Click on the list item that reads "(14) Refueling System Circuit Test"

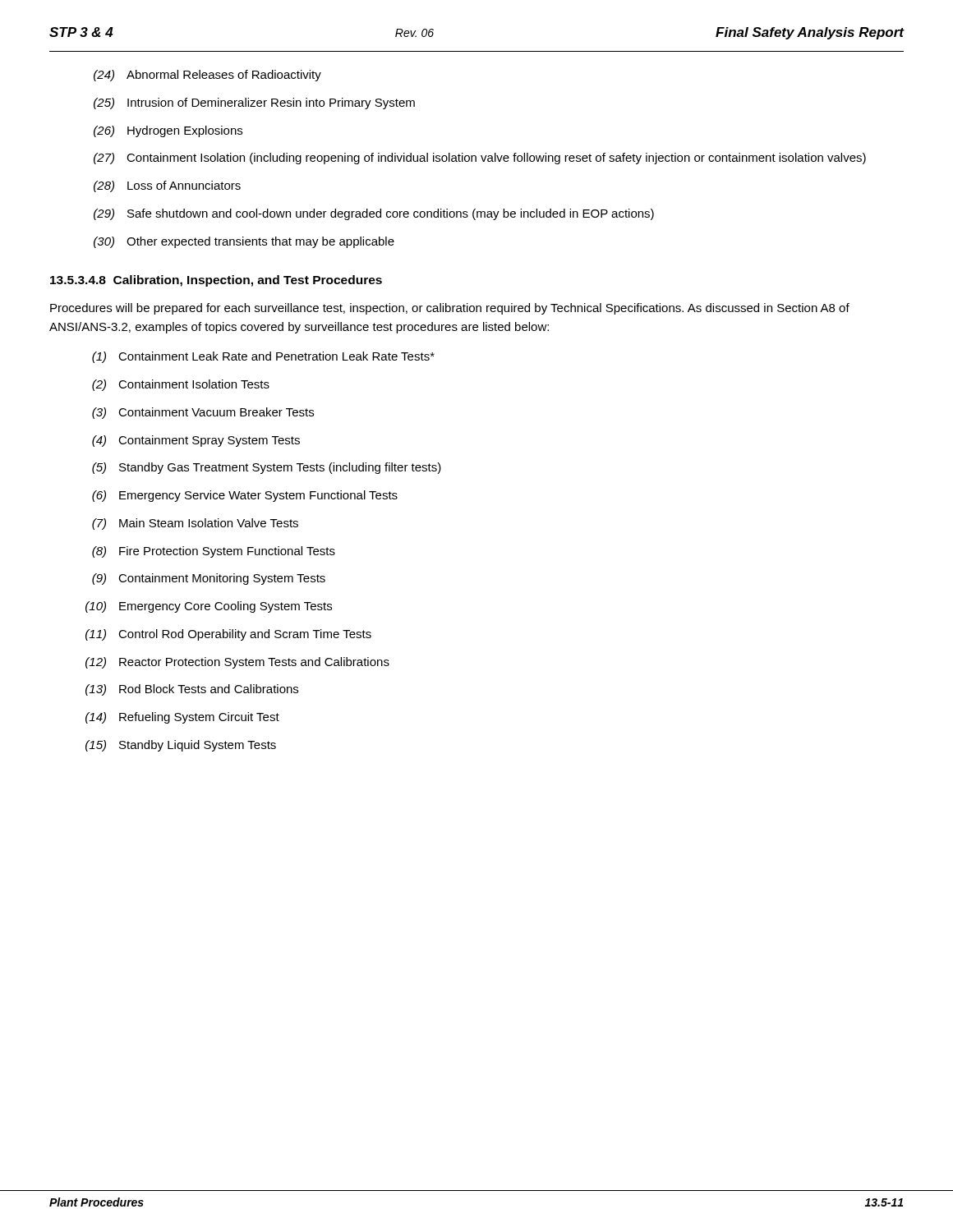[182, 718]
